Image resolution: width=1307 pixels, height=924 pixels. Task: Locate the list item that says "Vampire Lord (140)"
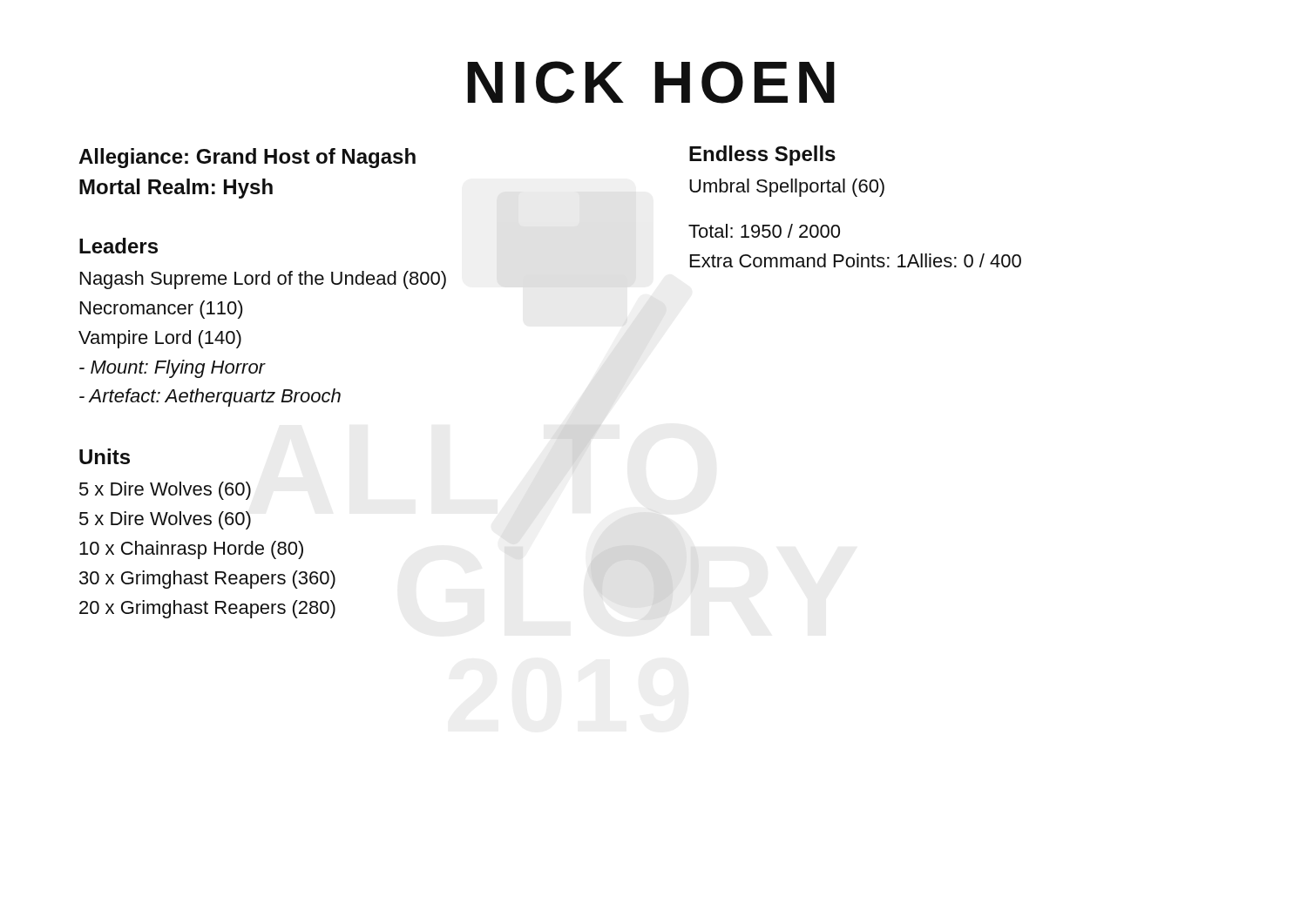click(160, 337)
